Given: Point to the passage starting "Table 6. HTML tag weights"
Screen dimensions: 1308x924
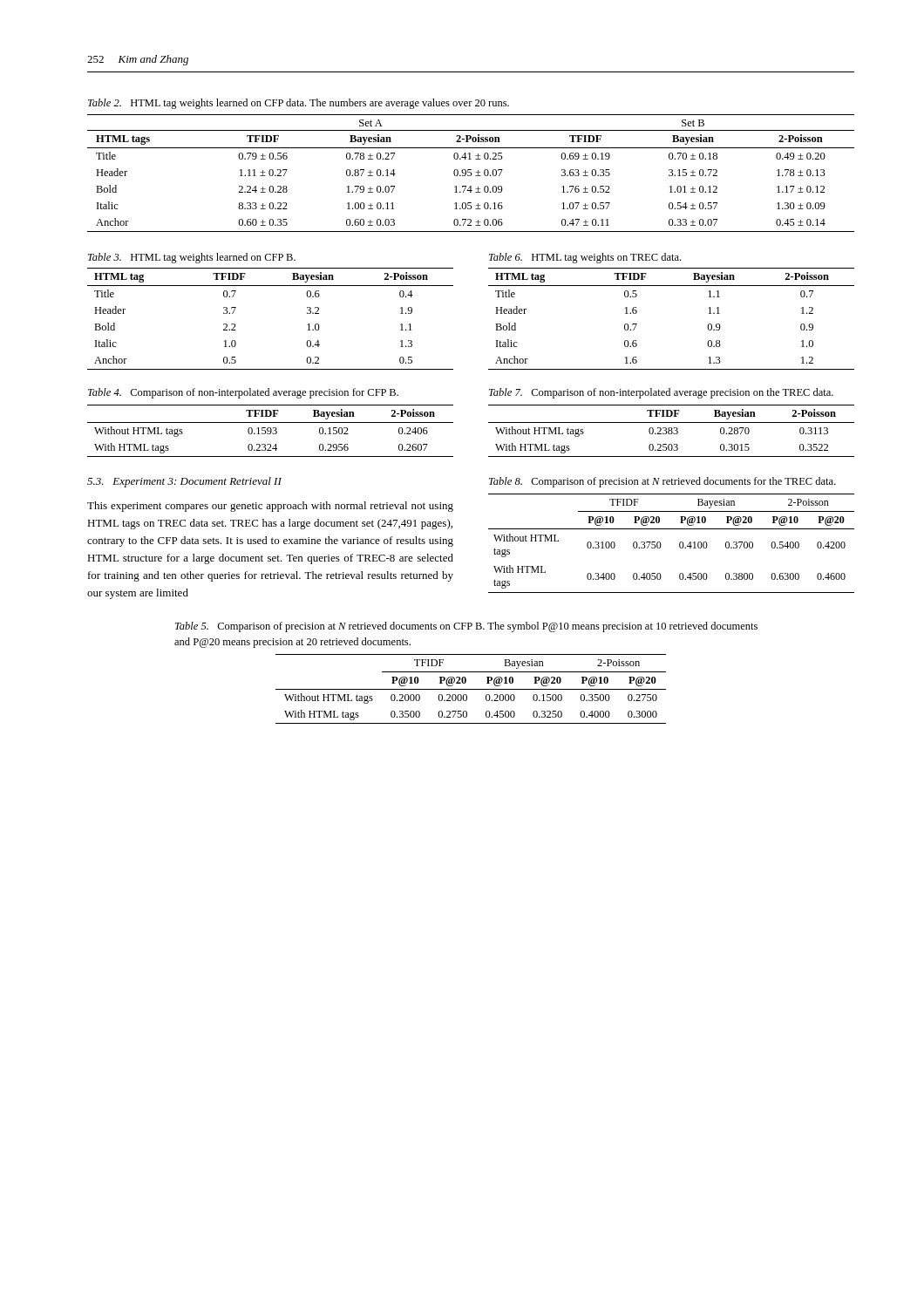Looking at the screenshot, I should (585, 257).
